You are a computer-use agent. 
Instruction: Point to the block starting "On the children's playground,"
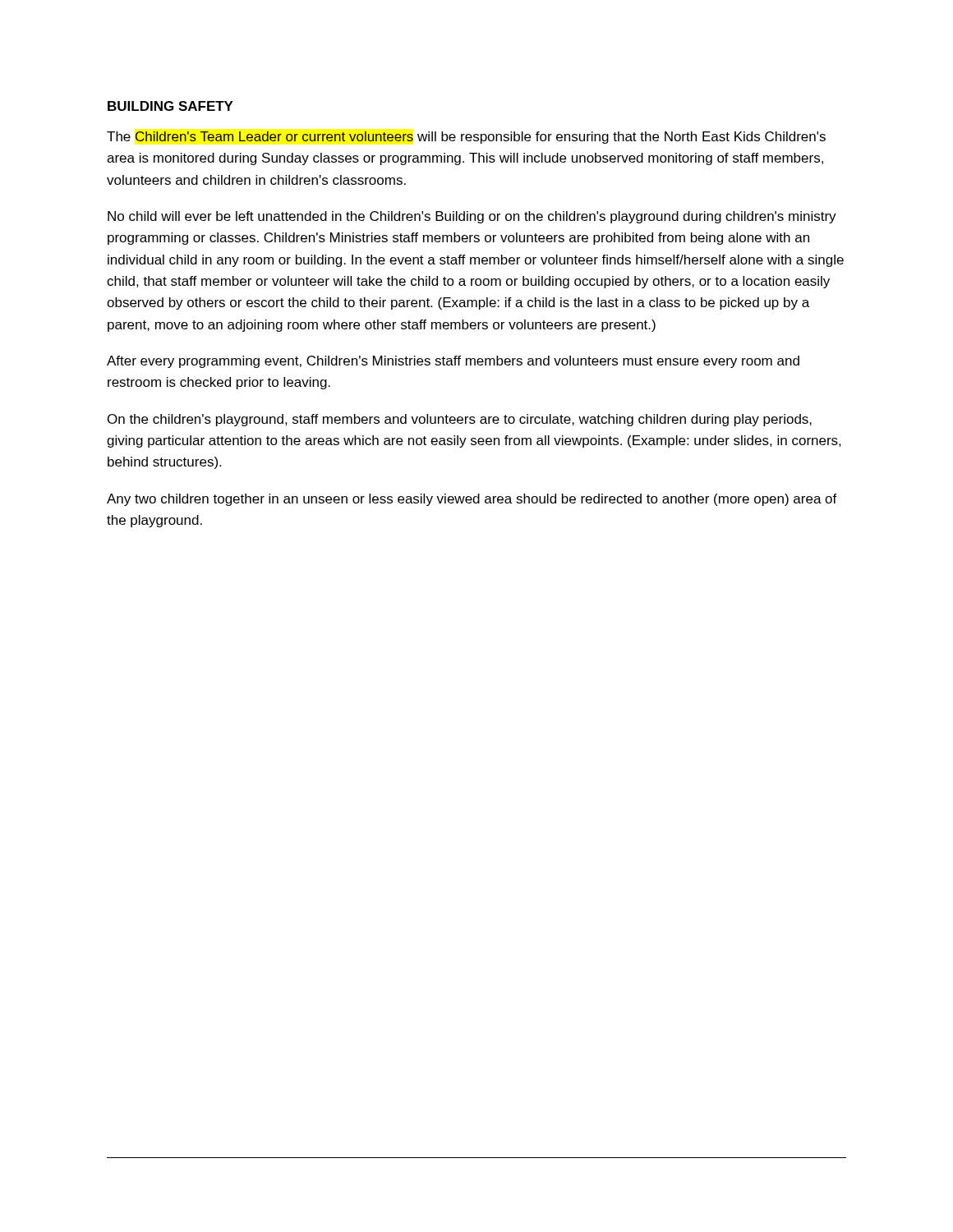474,441
